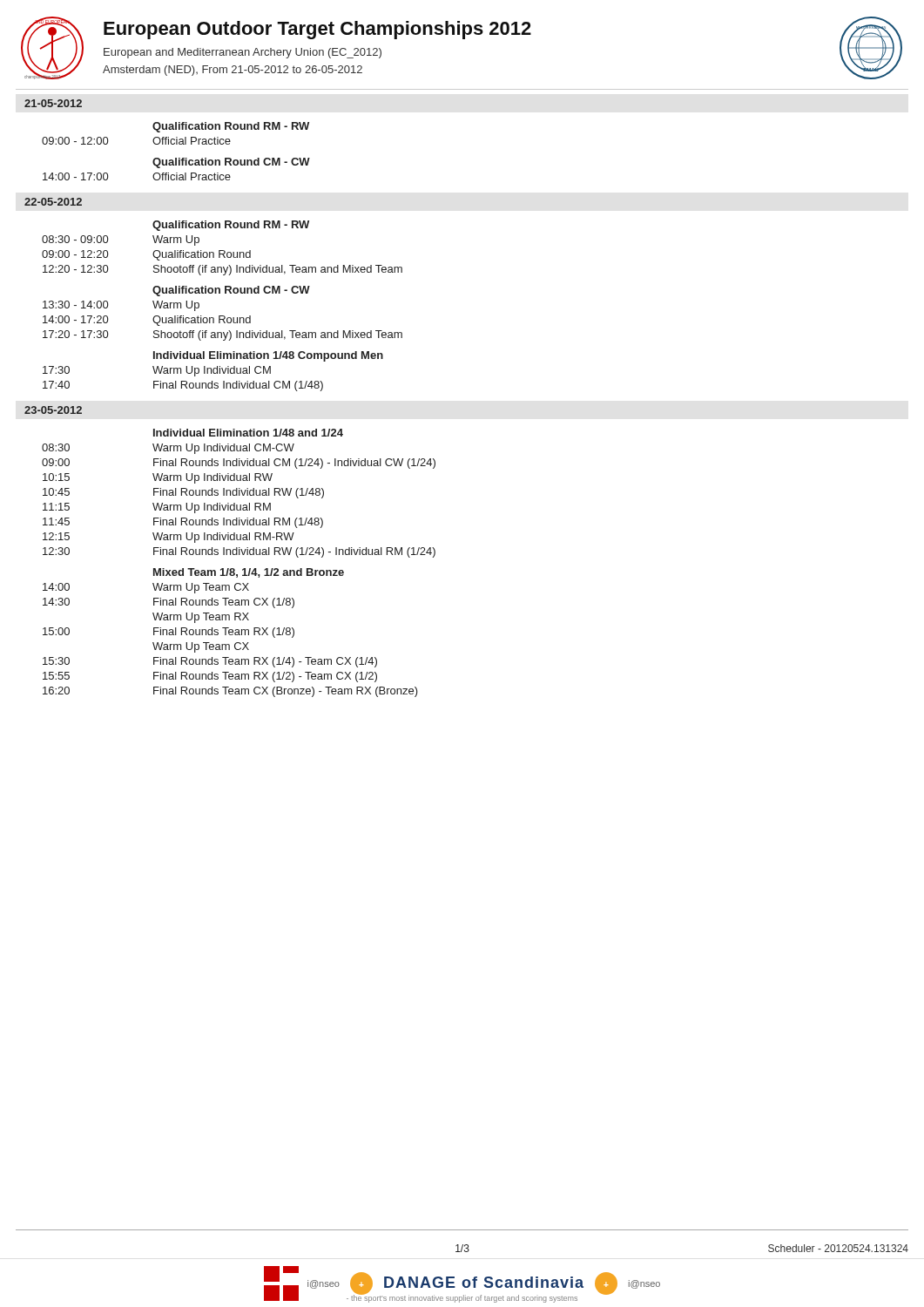Image resolution: width=924 pixels, height=1307 pixels.
Task: Click the passage that begins "16:20 Final Rounds Team CX (Bronze) -"
Action: click(230, 692)
